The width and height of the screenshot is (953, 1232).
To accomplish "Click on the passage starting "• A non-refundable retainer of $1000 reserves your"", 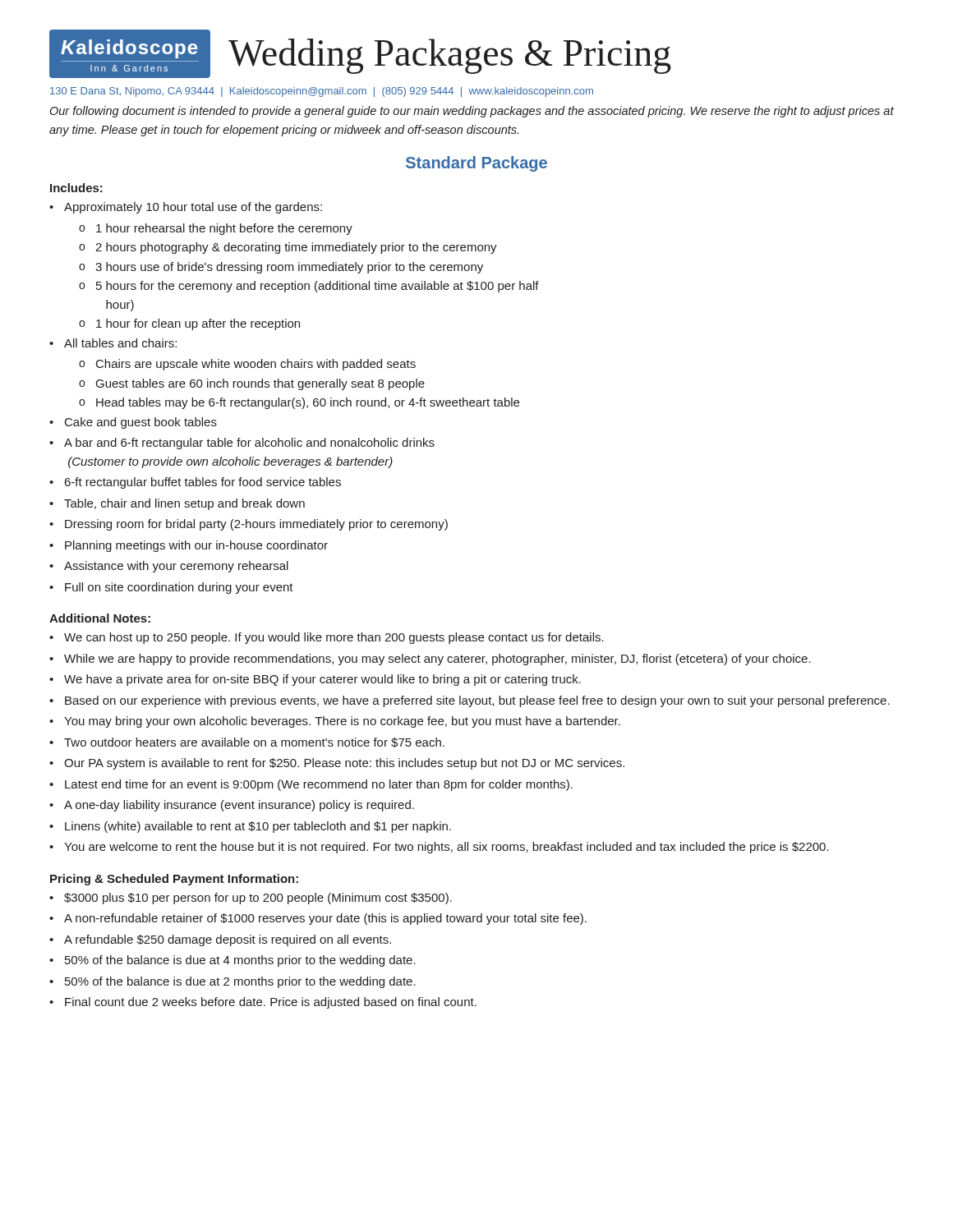I will (318, 919).
